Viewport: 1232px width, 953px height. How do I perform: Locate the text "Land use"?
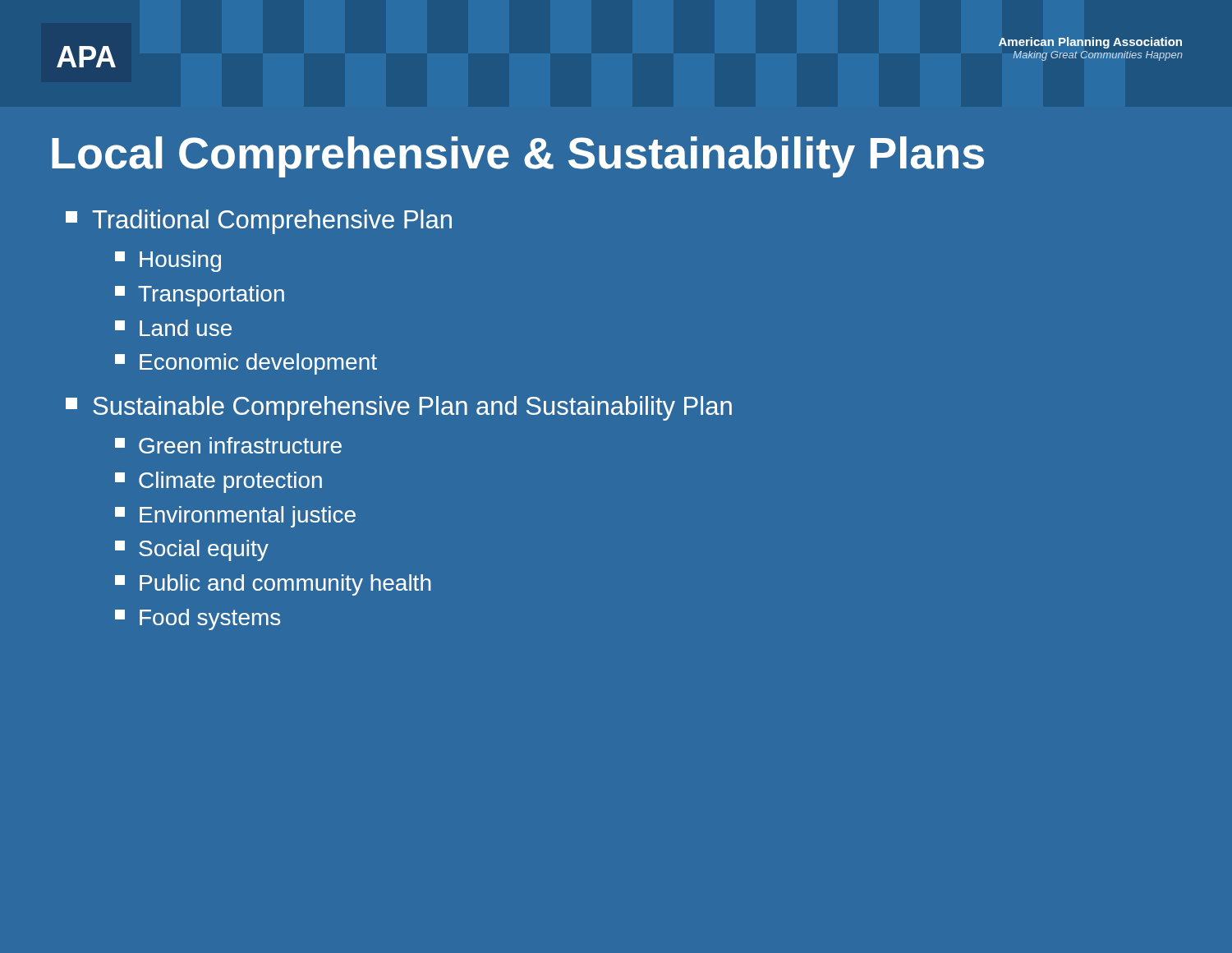(x=173, y=328)
